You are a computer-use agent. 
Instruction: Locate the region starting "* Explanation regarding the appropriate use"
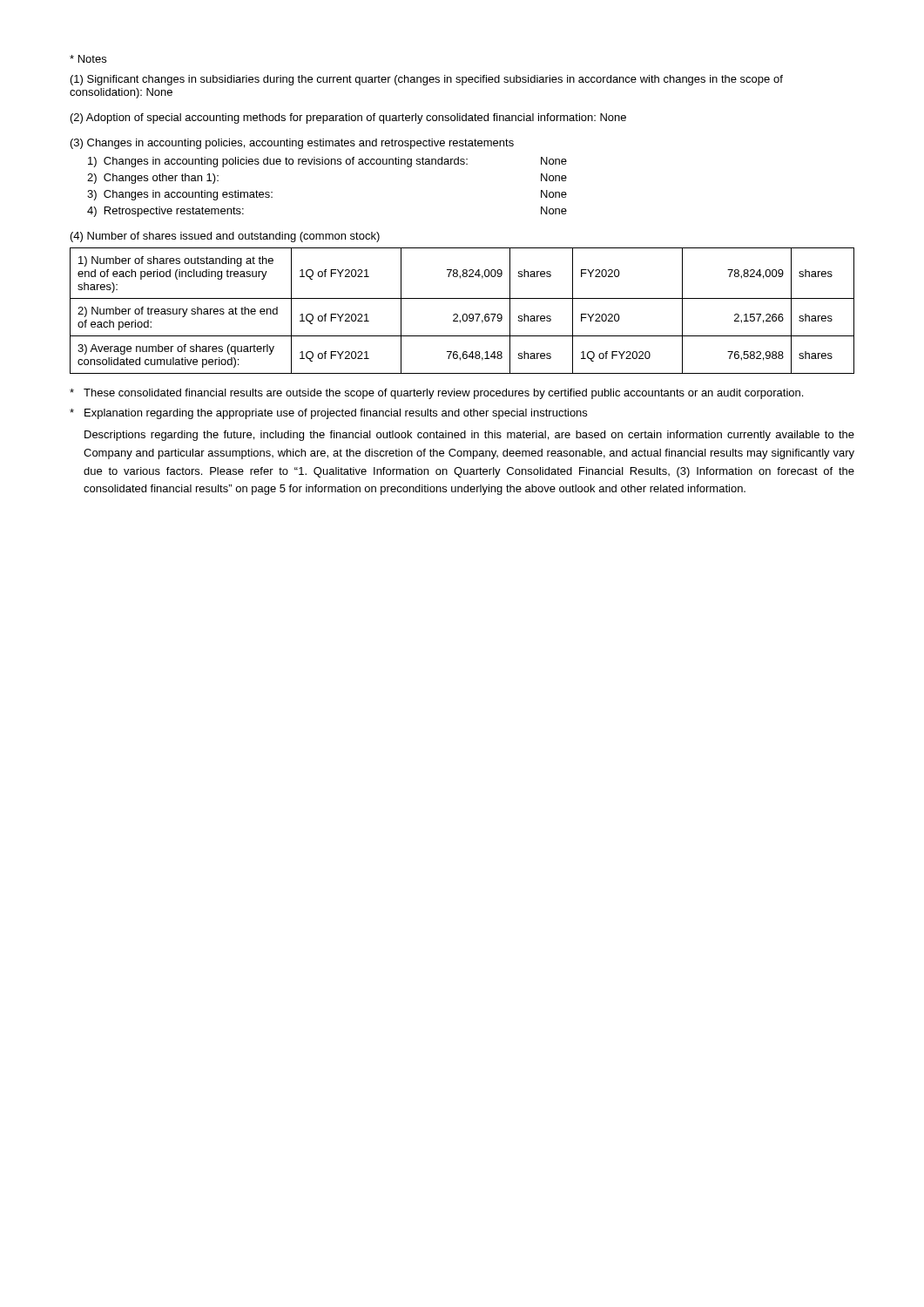(329, 413)
